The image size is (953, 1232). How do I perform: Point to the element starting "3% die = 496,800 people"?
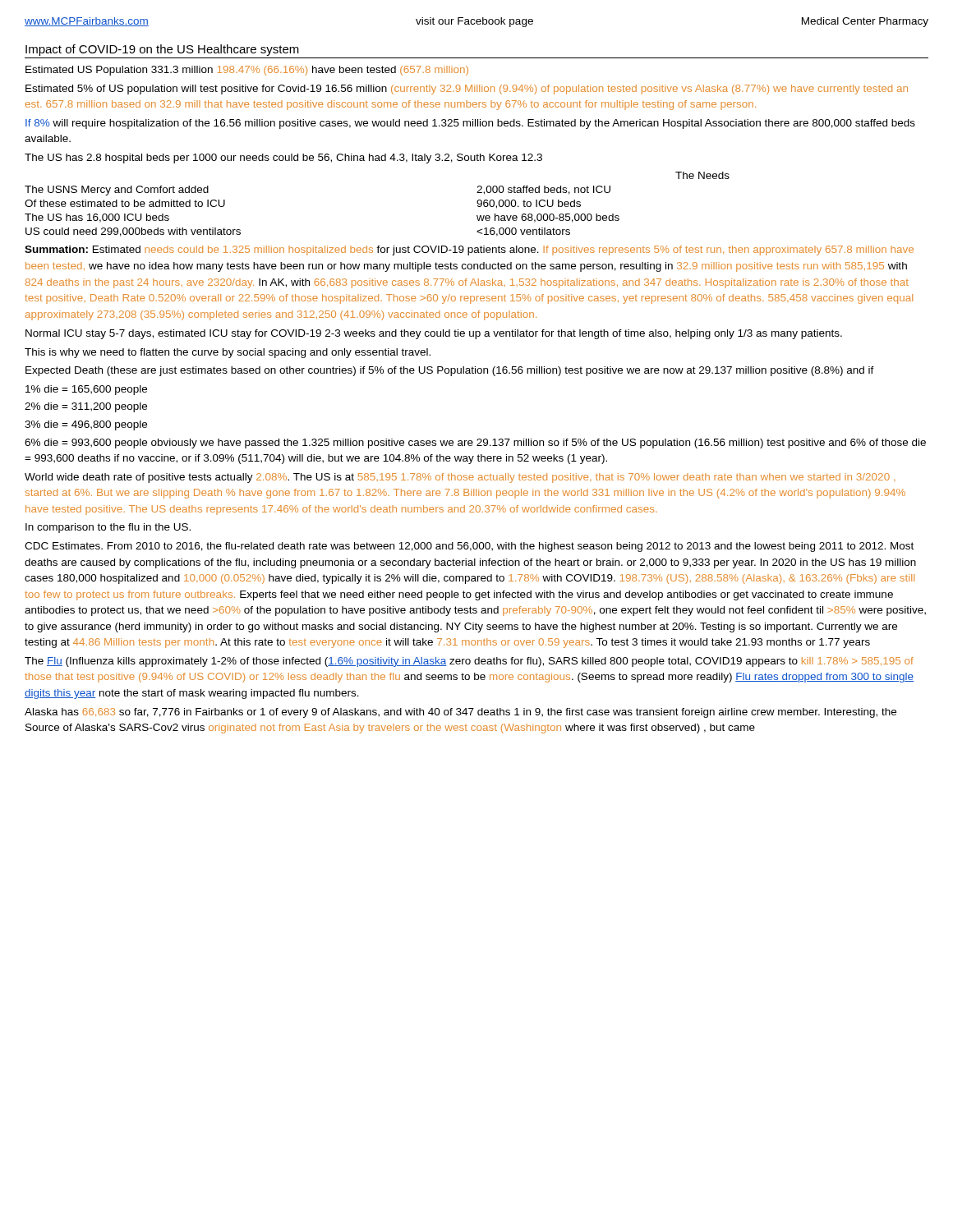click(x=86, y=424)
